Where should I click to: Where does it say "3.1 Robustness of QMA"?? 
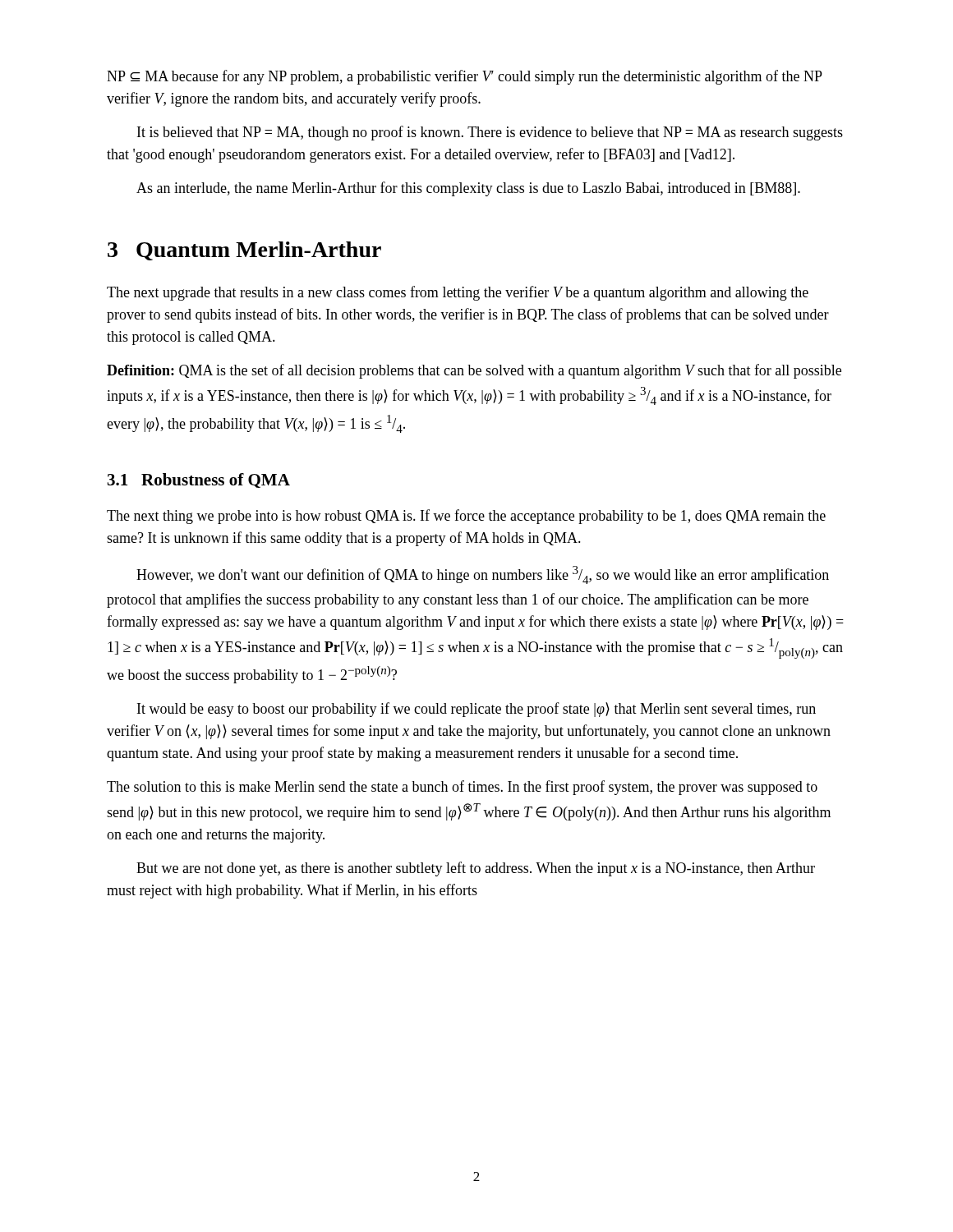[199, 480]
